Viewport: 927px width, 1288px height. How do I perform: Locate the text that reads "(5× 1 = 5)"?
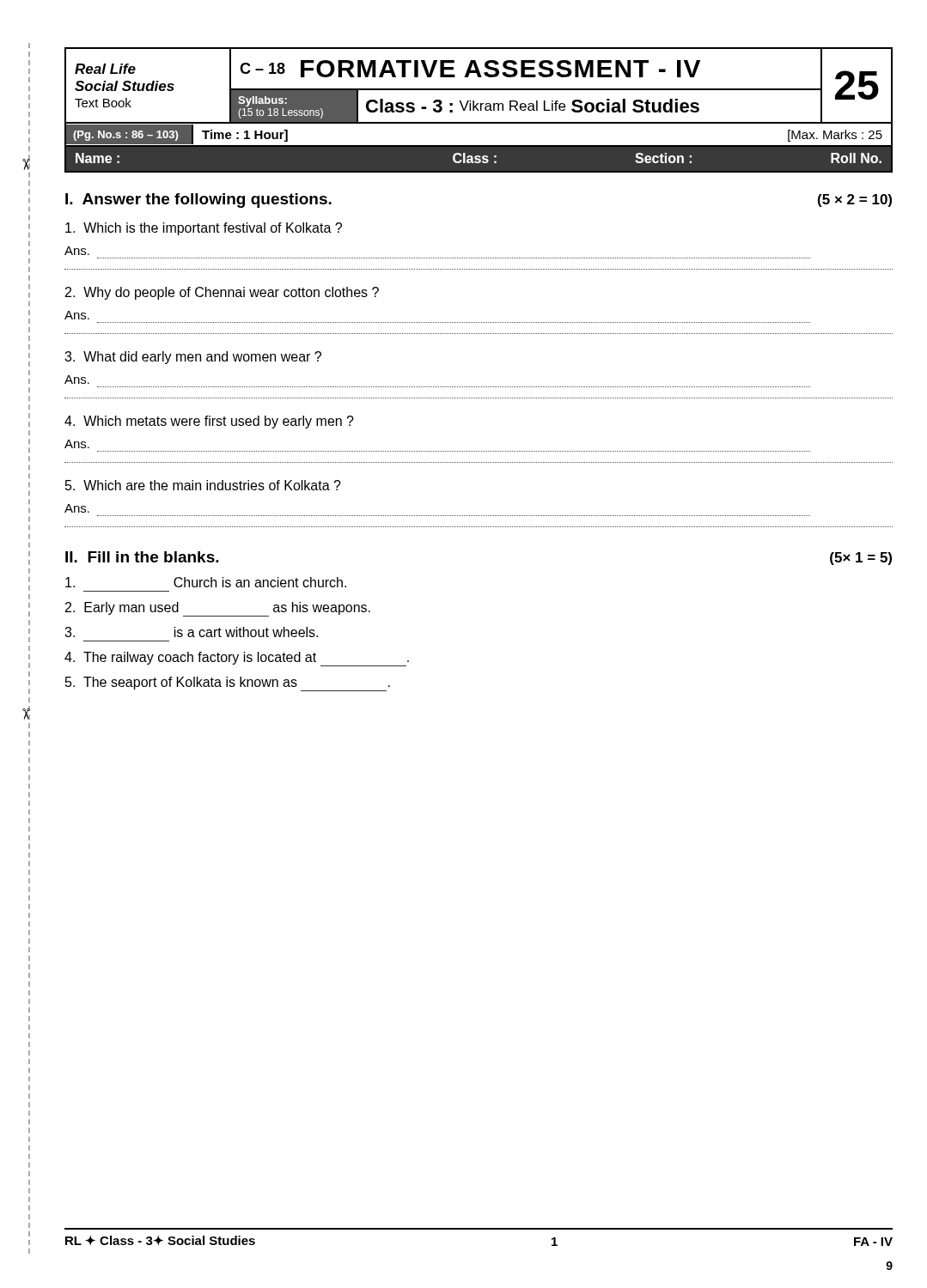pos(861,558)
